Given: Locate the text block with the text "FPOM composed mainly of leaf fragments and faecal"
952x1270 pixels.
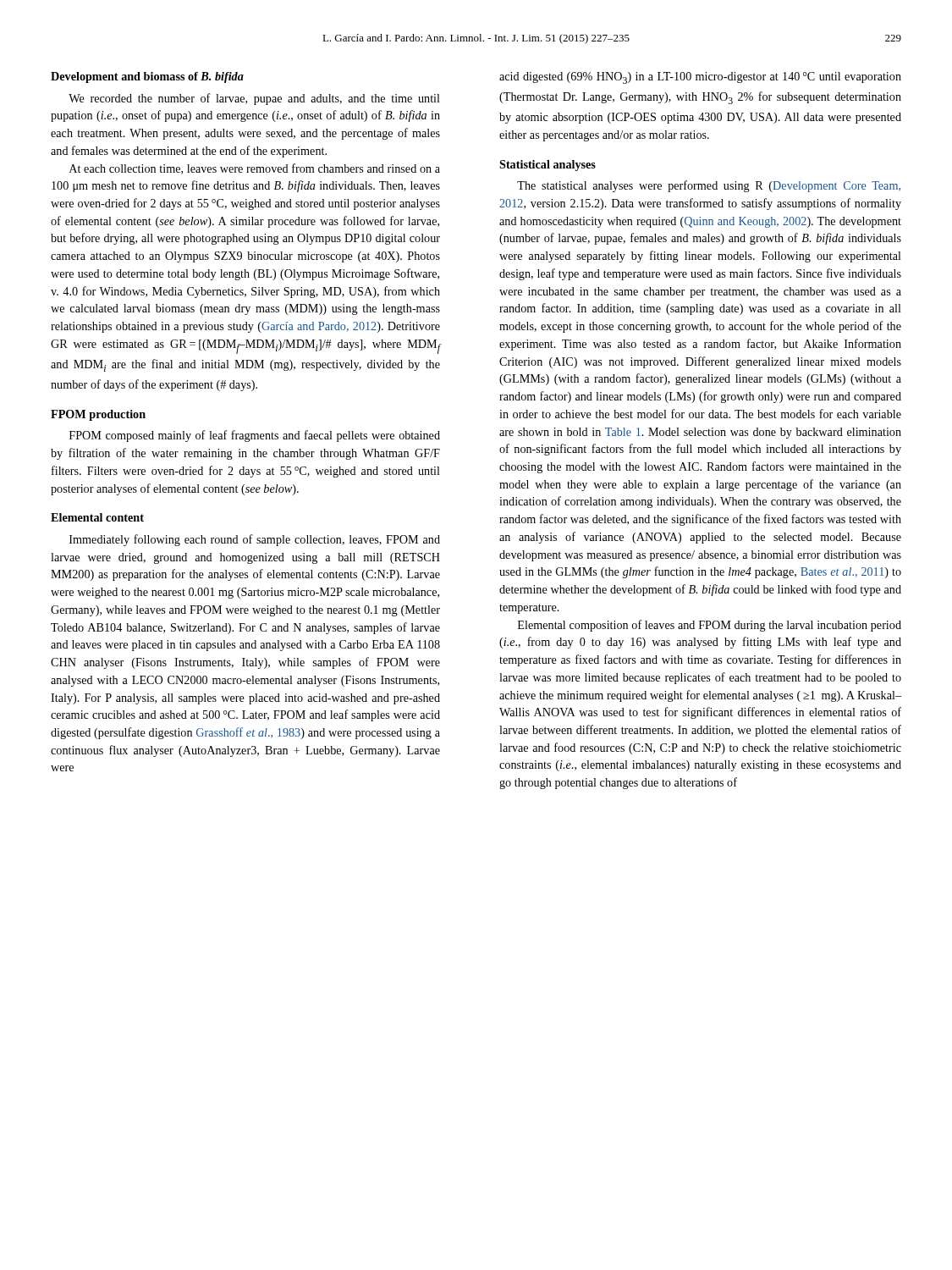Looking at the screenshot, I should point(245,462).
